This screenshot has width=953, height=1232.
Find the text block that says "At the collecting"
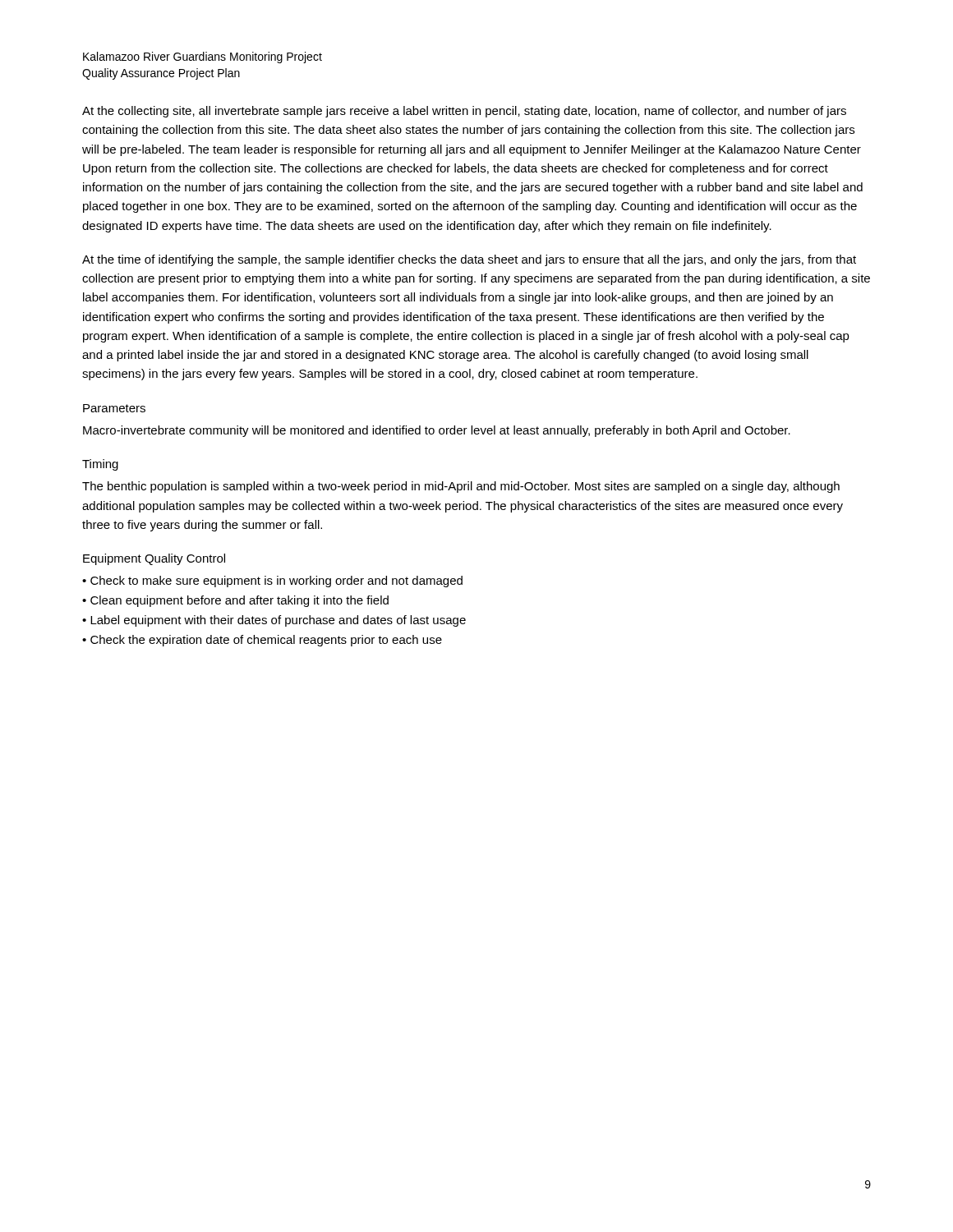tap(476, 168)
